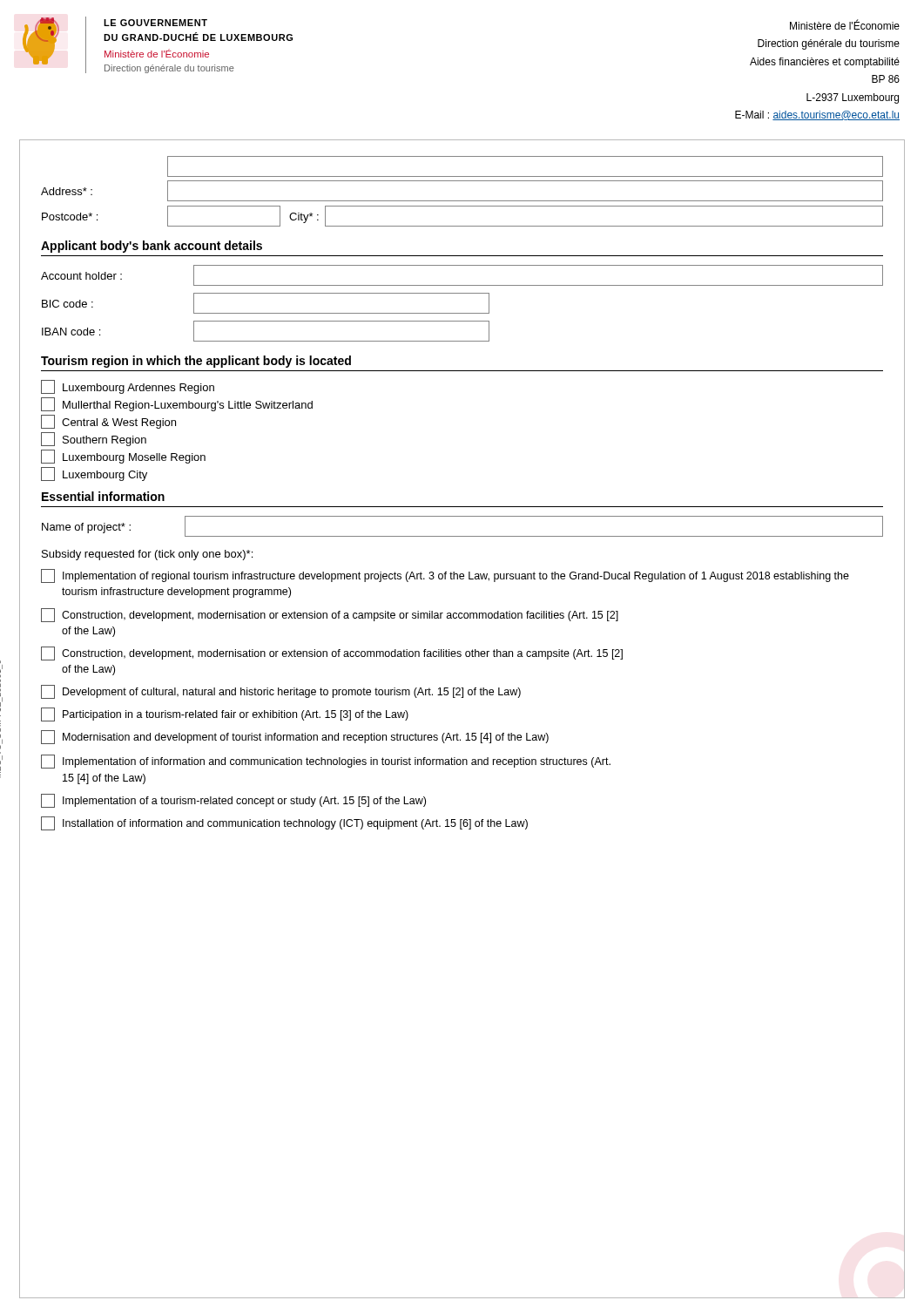Click where it says "Luxembourg City"

(94, 474)
